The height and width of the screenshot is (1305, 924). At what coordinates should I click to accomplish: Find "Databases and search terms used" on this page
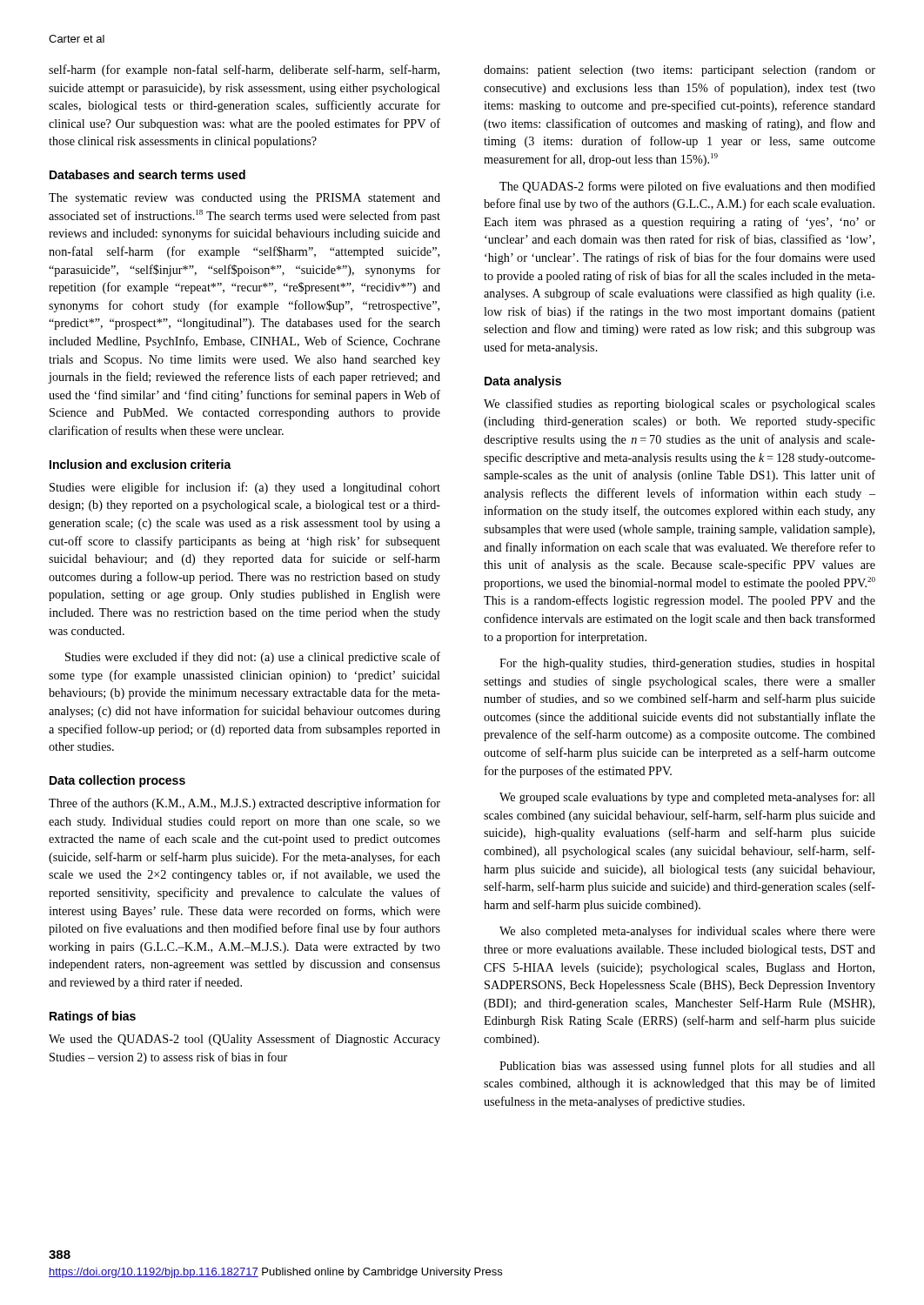pyautogui.click(x=147, y=175)
